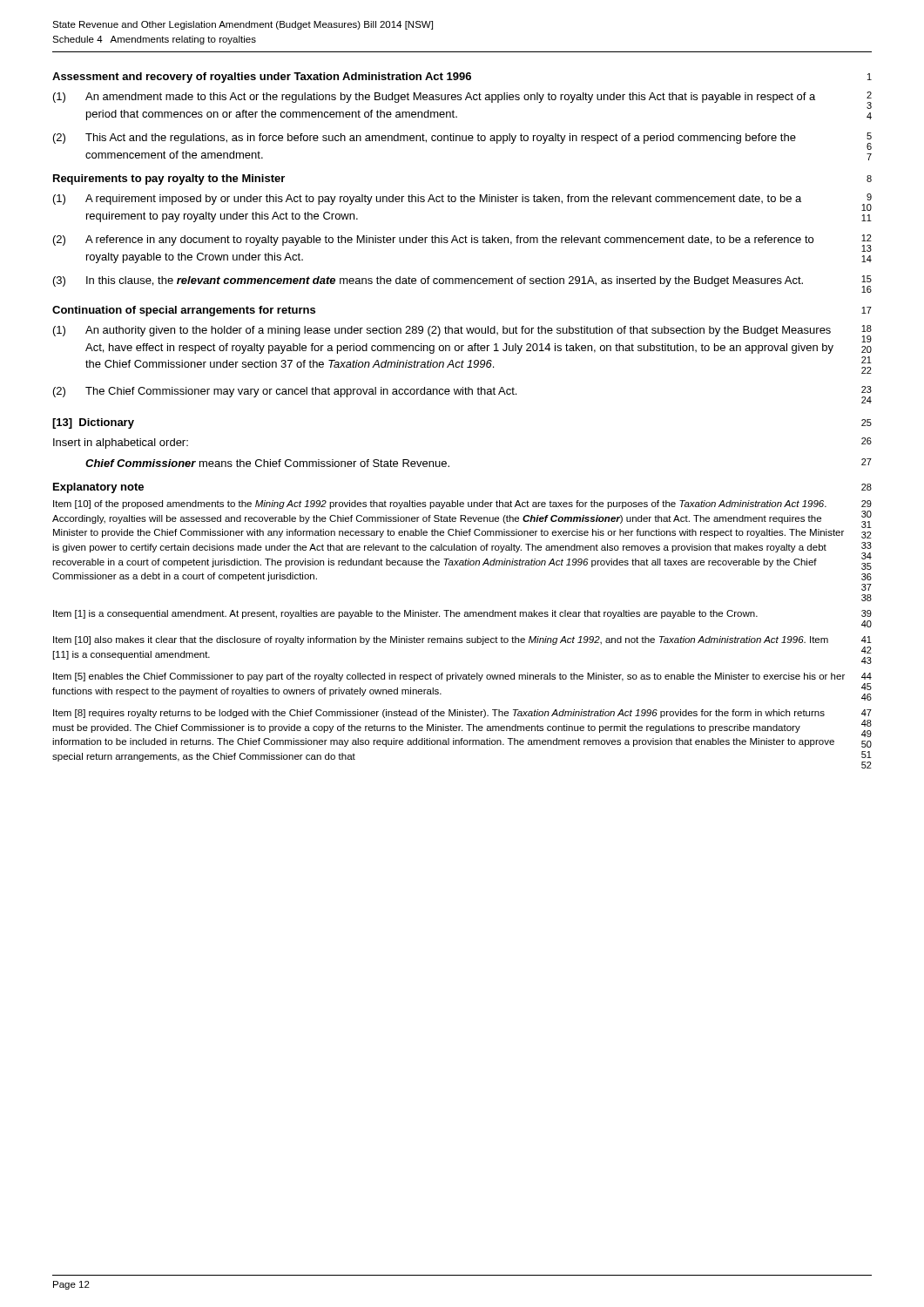The image size is (924, 1307).
Task: Select the region starting "Explanatory note"
Action: 98,487
